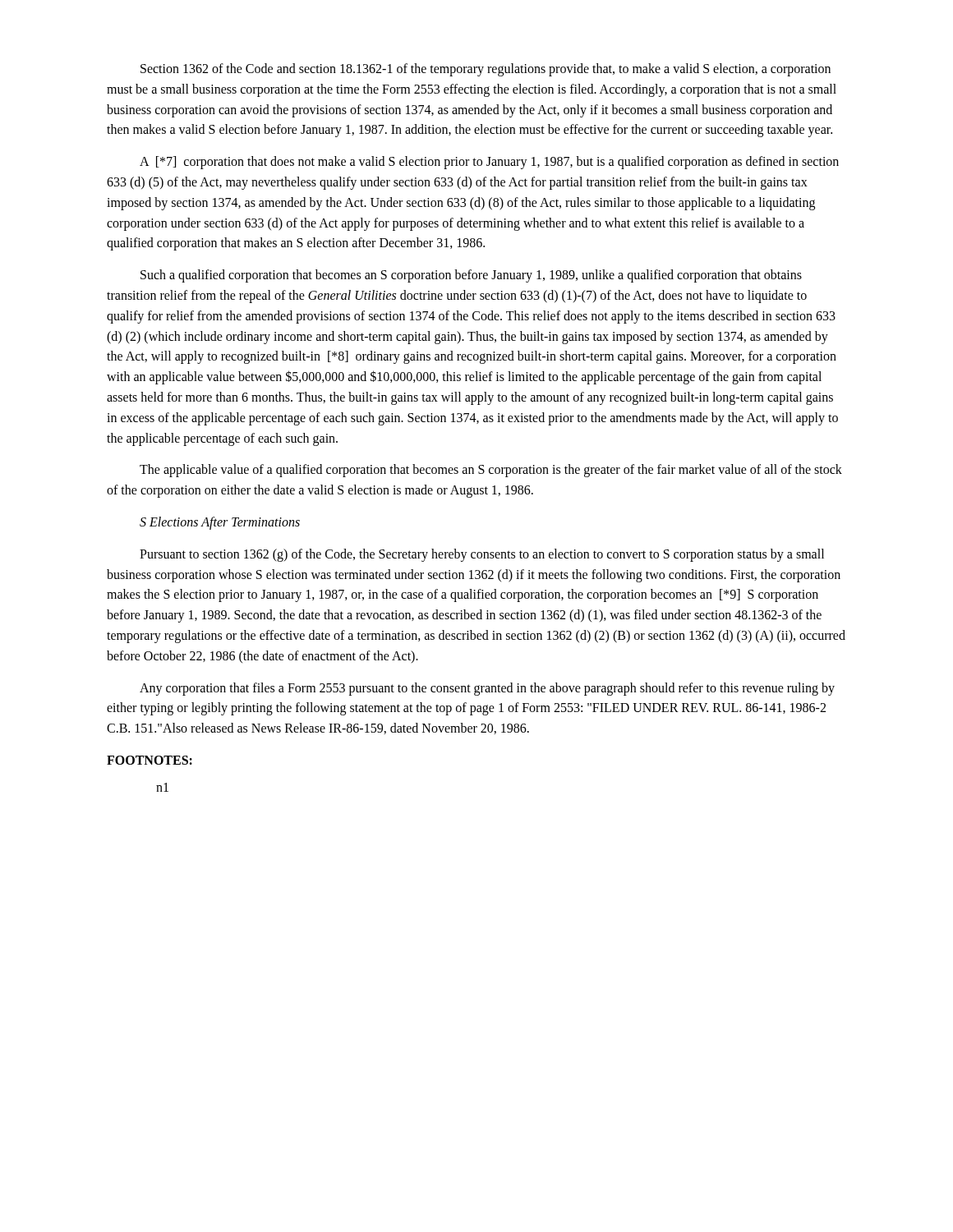Select the region starting "The applicable value of a qualified"
Image resolution: width=953 pixels, height=1232 pixels.
click(x=474, y=480)
